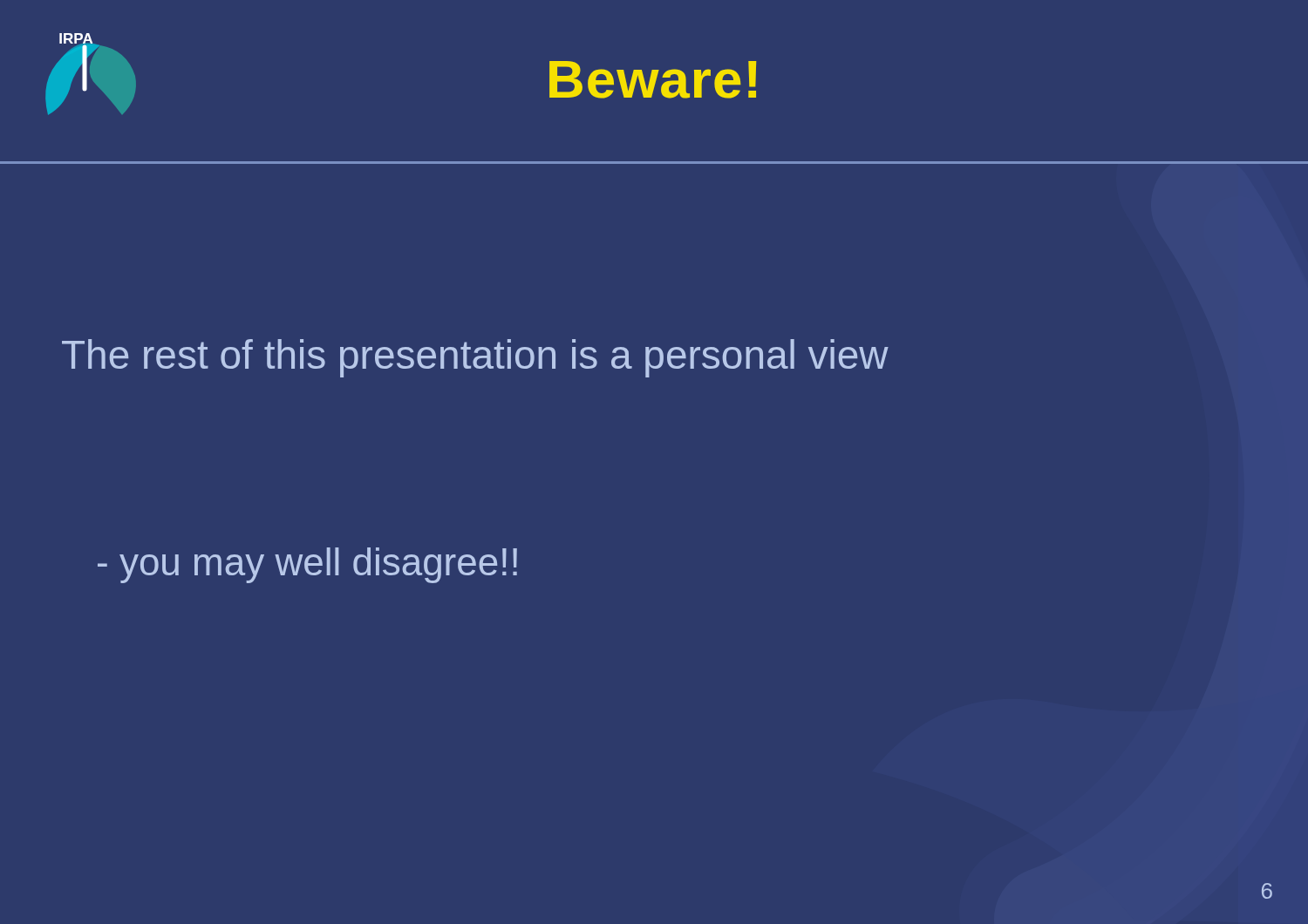Find the logo
Screen dimensions: 924x1308
pos(87,76)
